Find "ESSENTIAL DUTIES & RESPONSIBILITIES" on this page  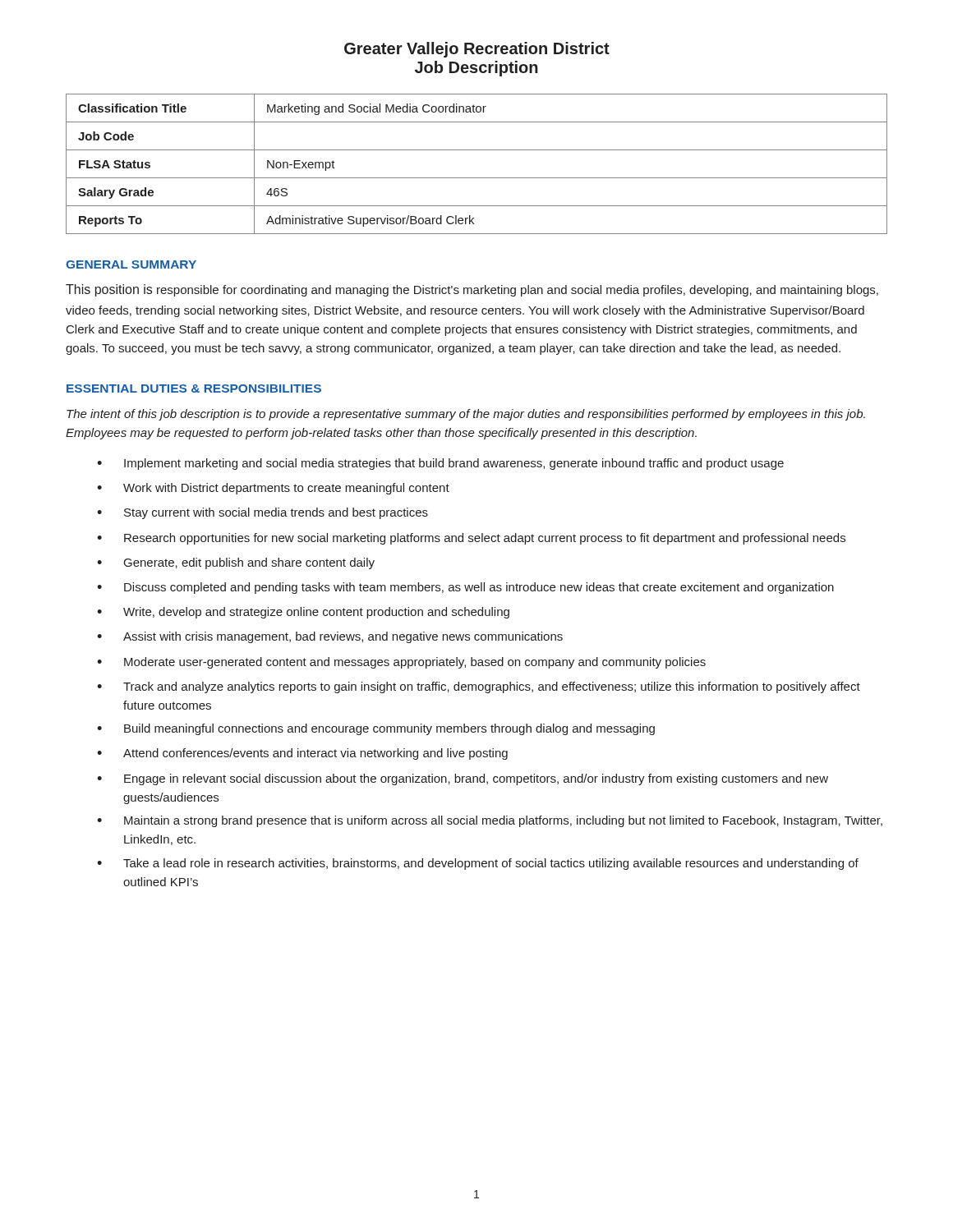point(194,388)
